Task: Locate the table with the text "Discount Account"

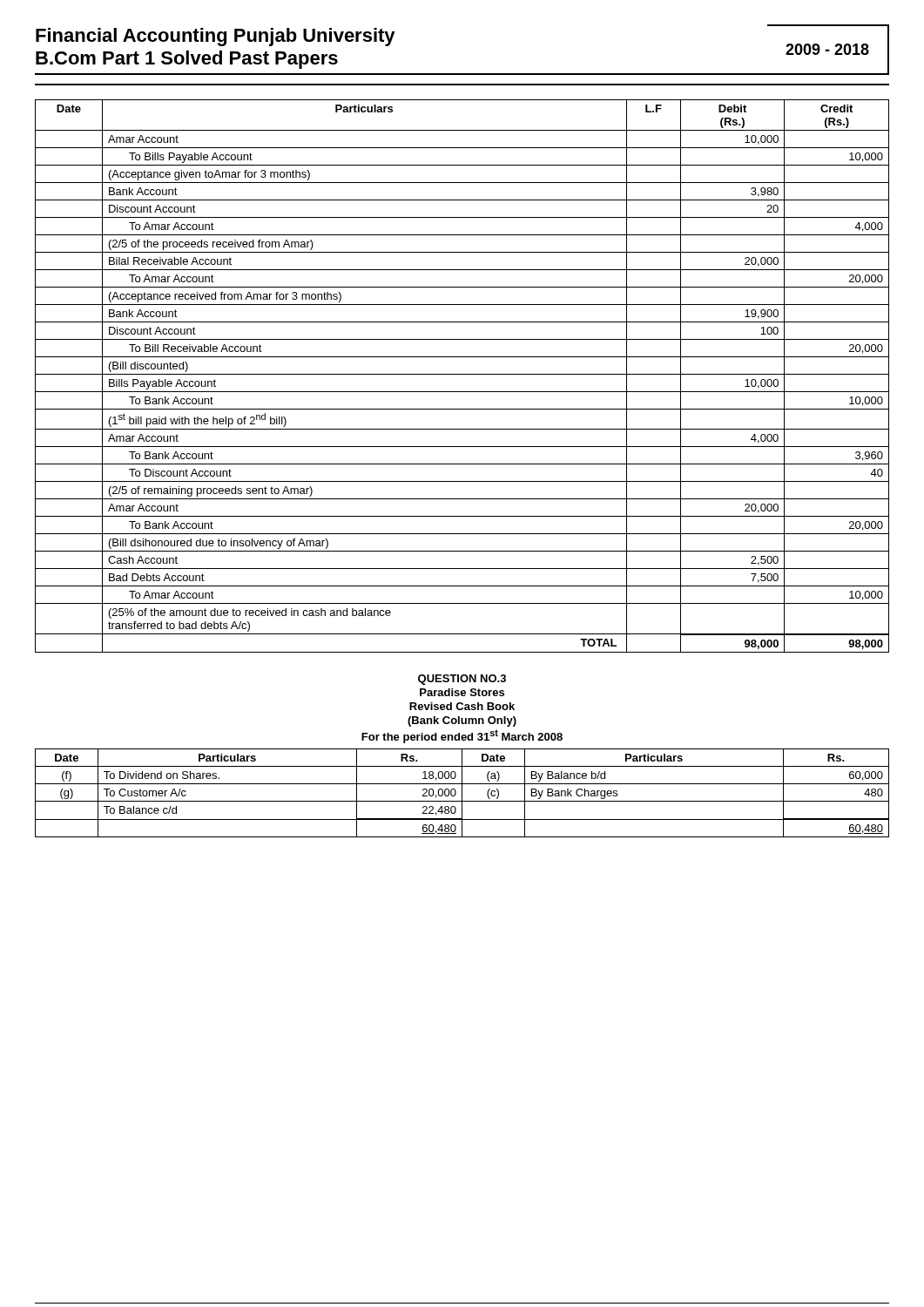Action: point(462,376)
